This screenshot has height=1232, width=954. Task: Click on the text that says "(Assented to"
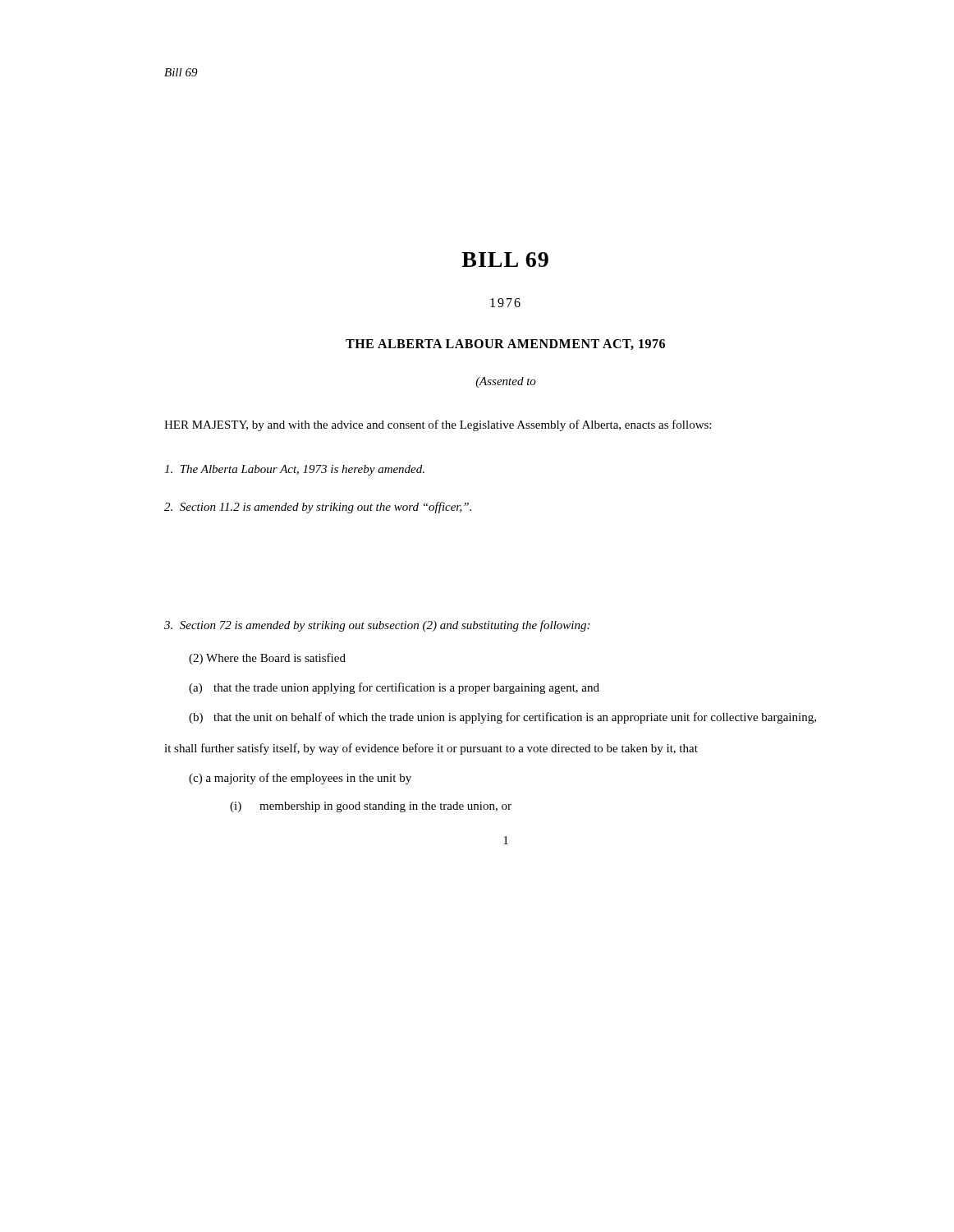[506, 381]
